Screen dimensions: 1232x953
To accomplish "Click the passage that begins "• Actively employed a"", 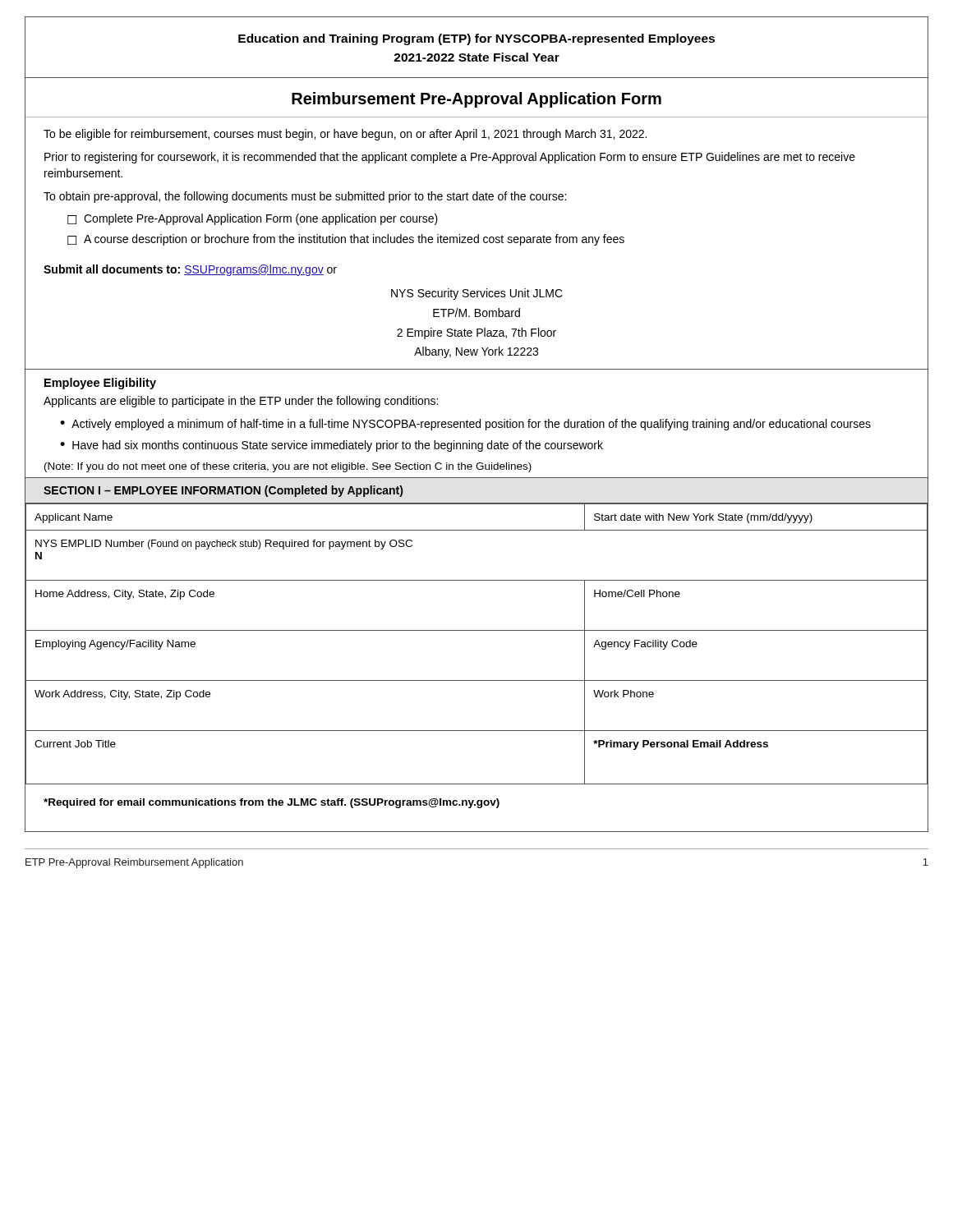I will (465, 424).
